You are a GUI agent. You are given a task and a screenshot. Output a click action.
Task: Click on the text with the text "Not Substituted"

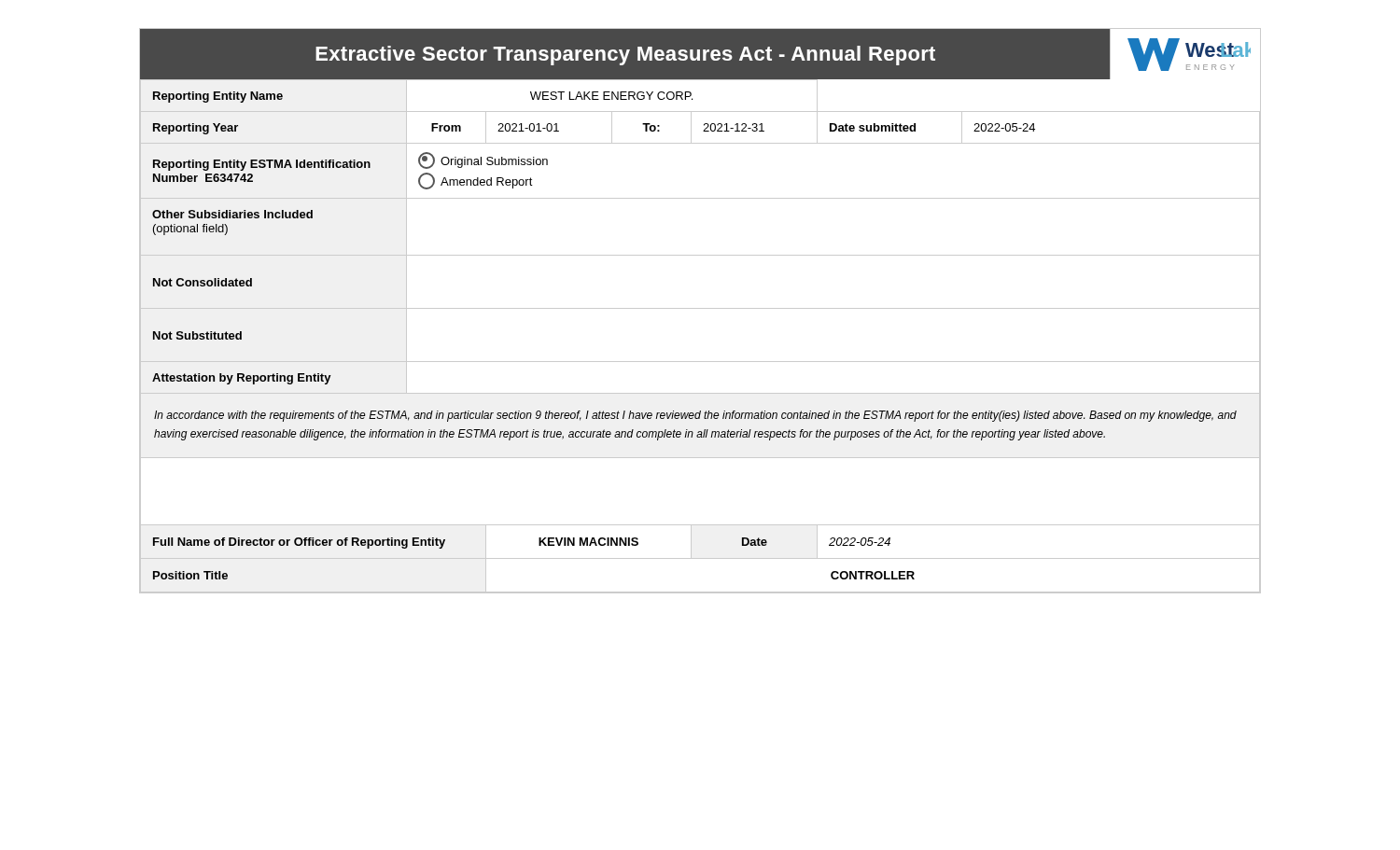tap(197, 335)
